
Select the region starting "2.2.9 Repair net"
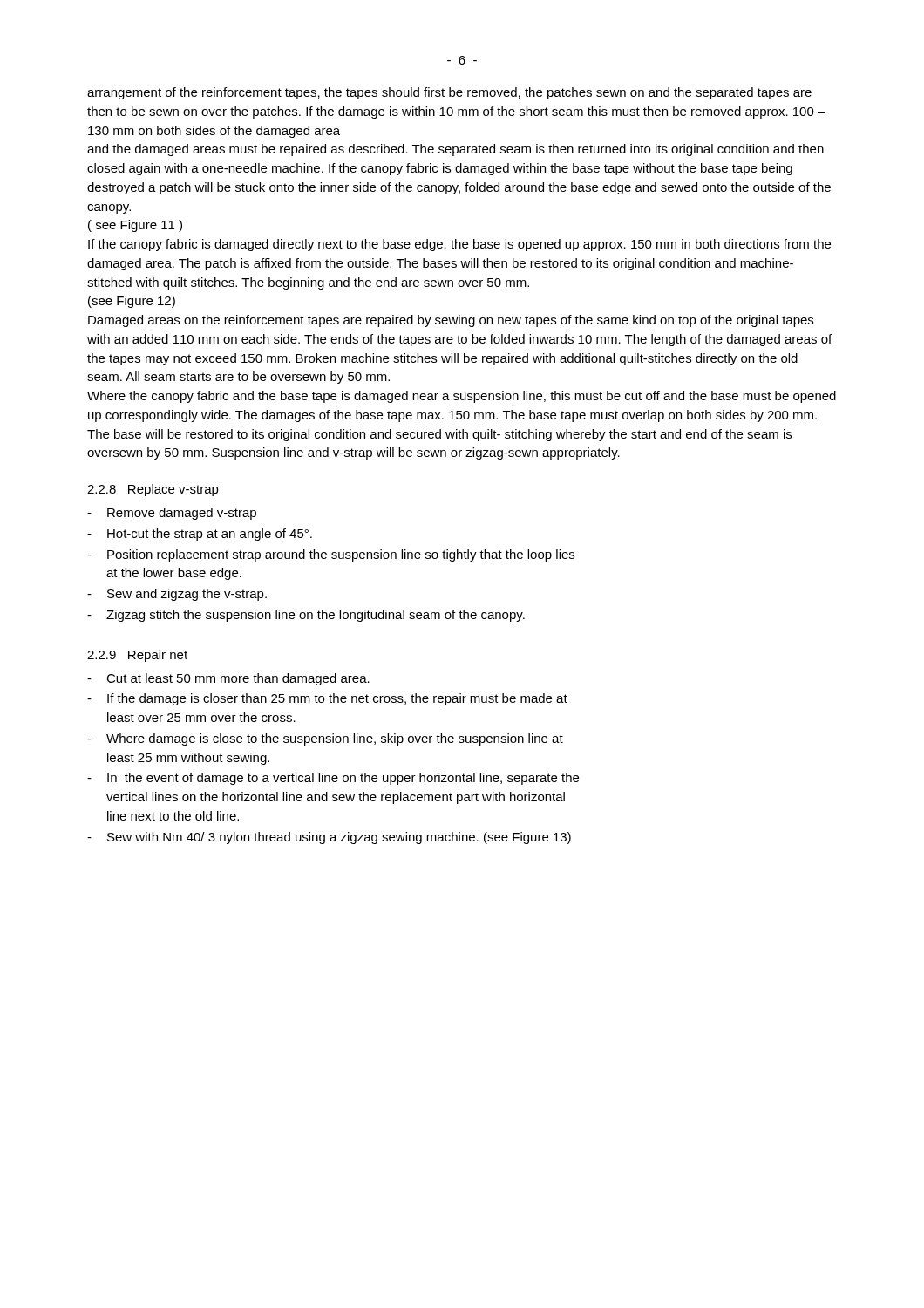pyautogui.click(x=137, y=654)
